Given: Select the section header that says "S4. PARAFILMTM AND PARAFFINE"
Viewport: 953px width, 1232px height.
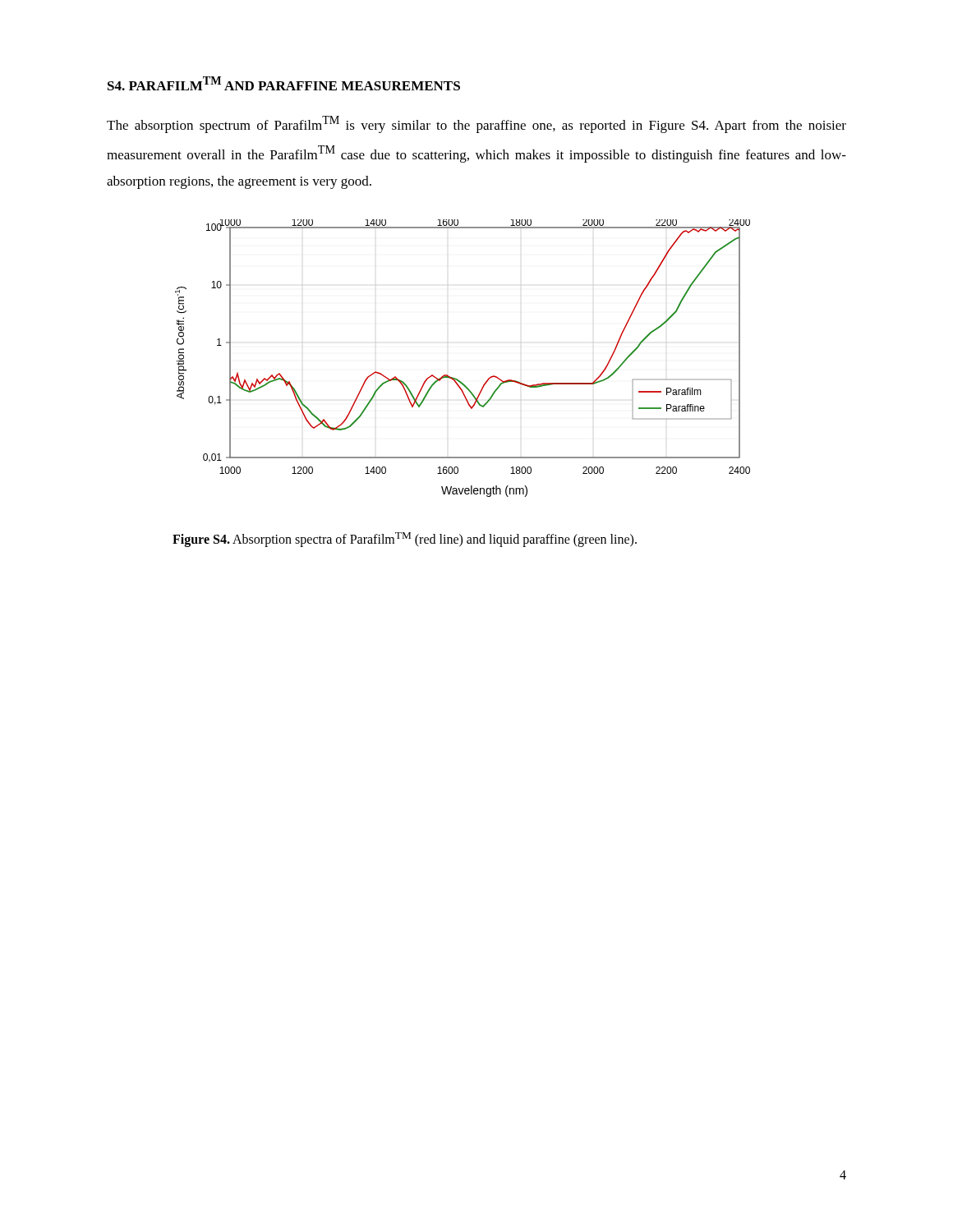Looking at the screenshot, I should tap(284, 84).
